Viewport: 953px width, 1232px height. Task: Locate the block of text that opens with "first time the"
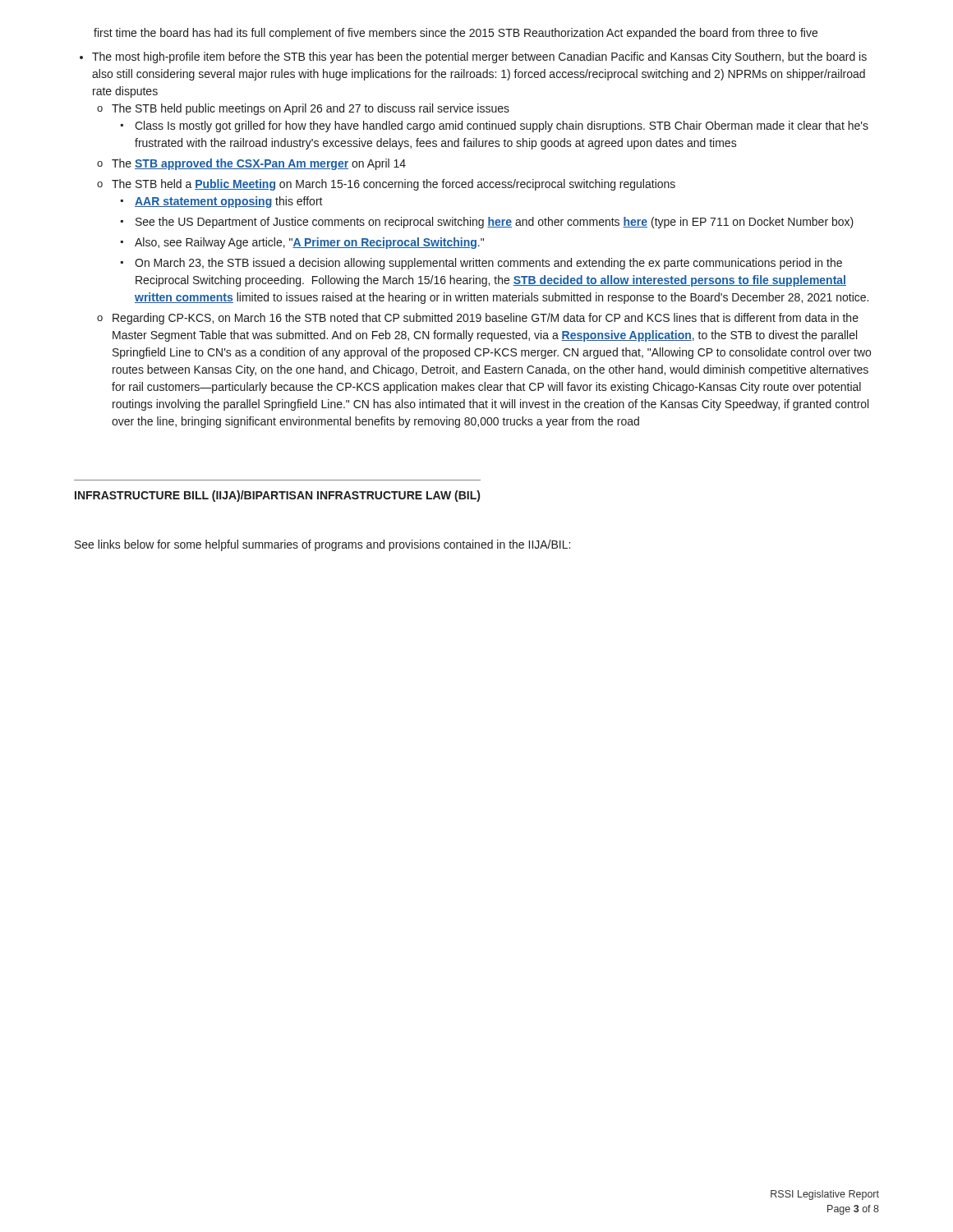tap(456, 33)
